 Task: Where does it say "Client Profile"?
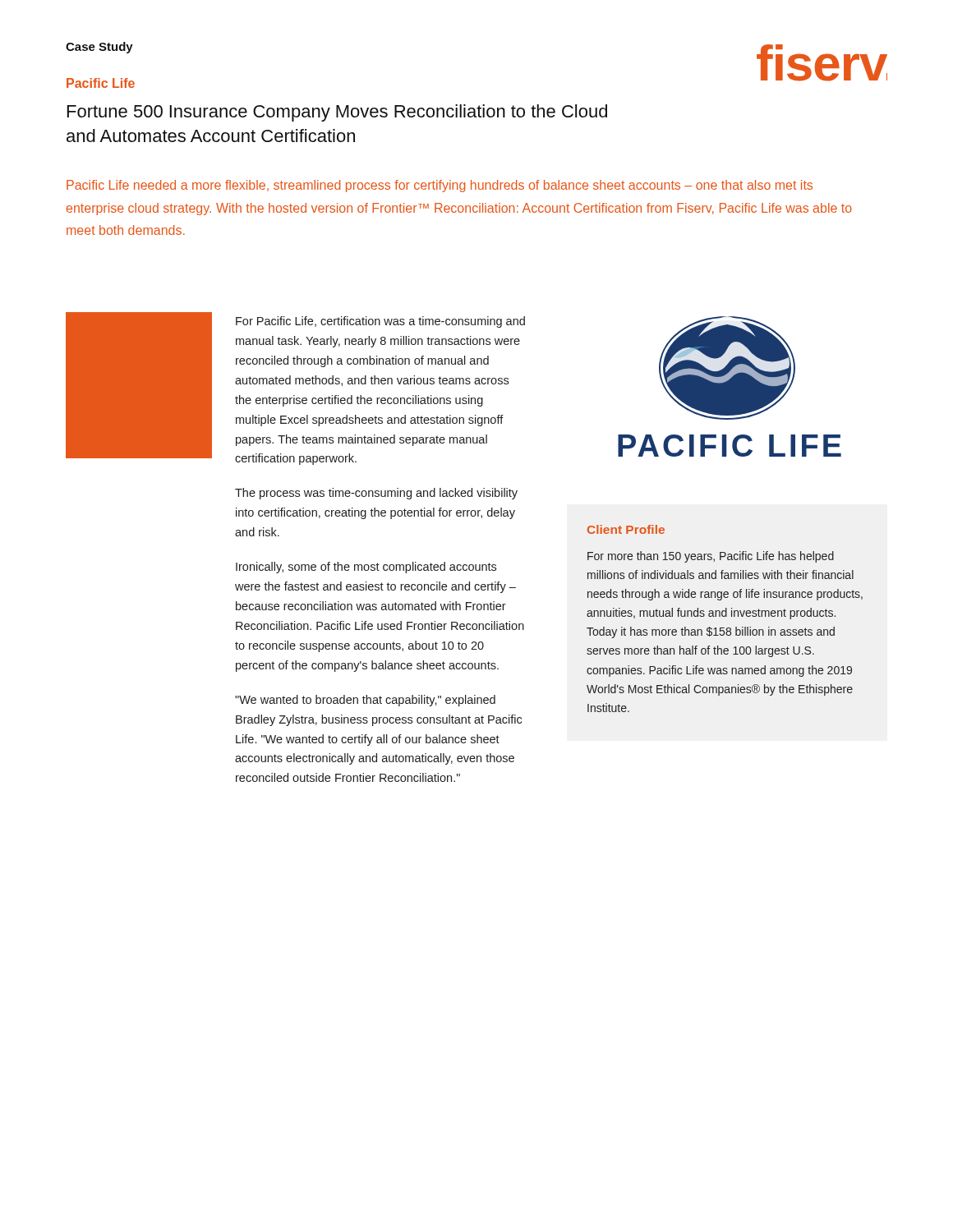coord(626,529)
